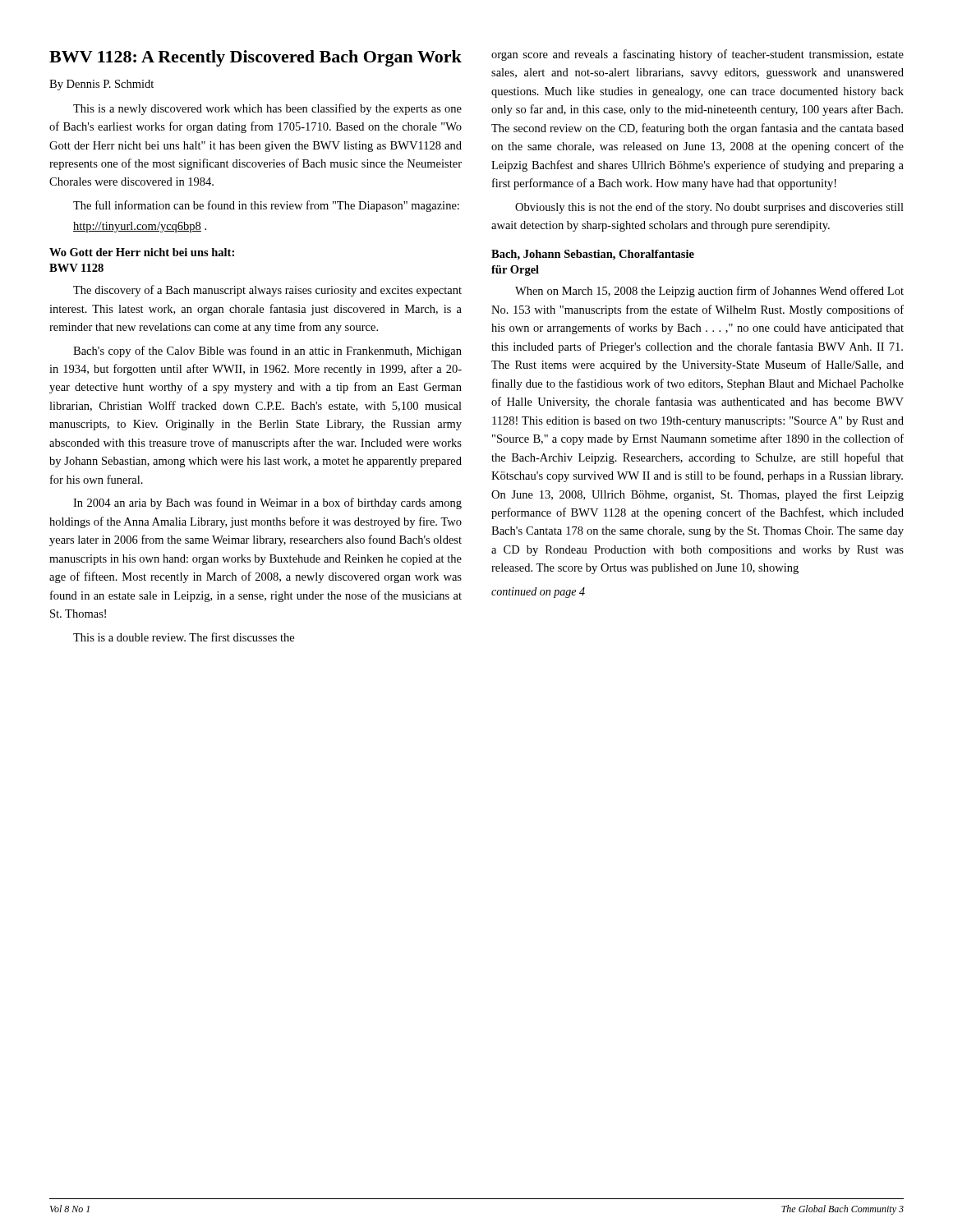Point to the block beginning "When on March 15,"
Viewport: 953px width, 1232px height.
pos(698,430)
